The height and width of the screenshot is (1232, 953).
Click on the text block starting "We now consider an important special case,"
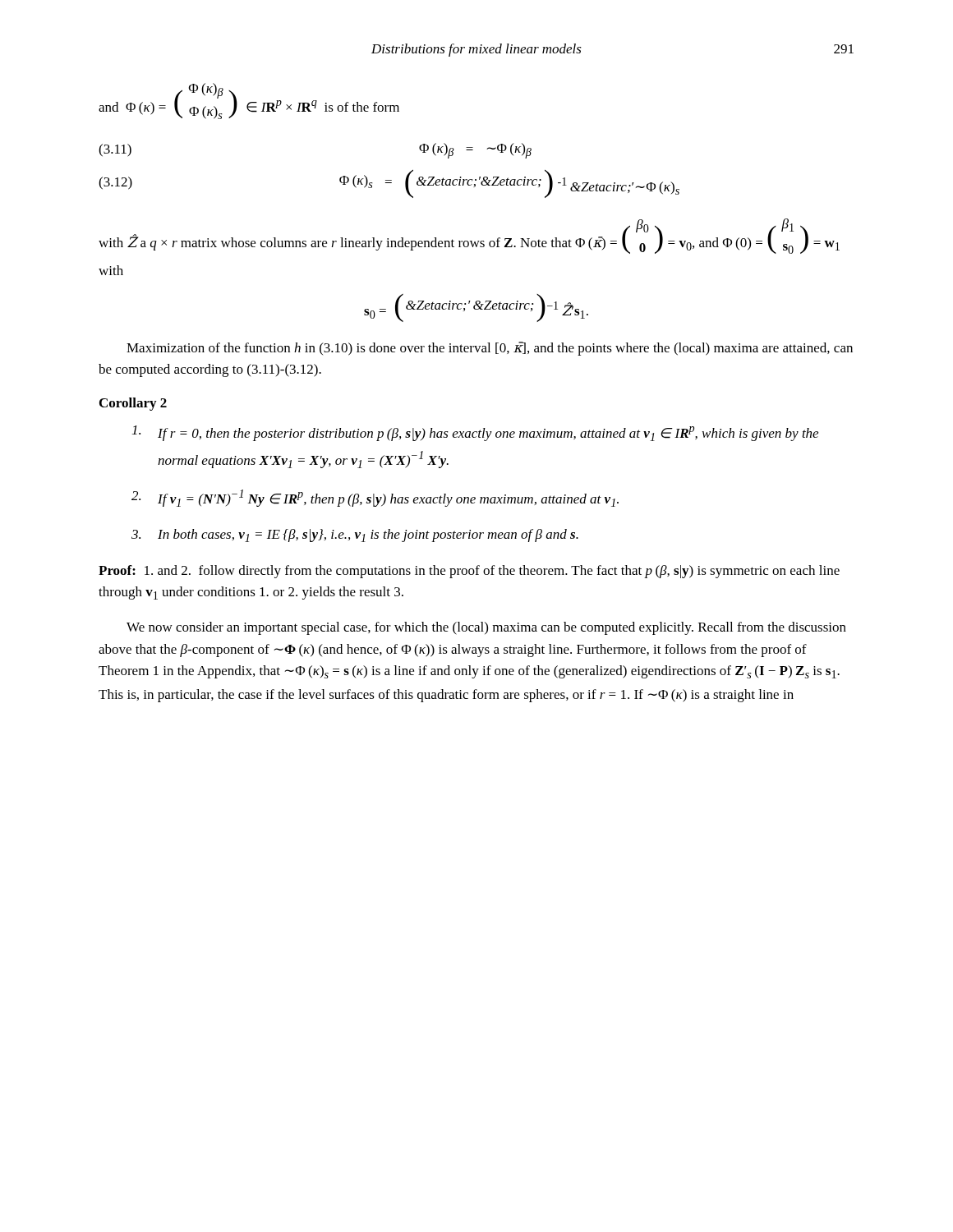click(x=472, y=661)
